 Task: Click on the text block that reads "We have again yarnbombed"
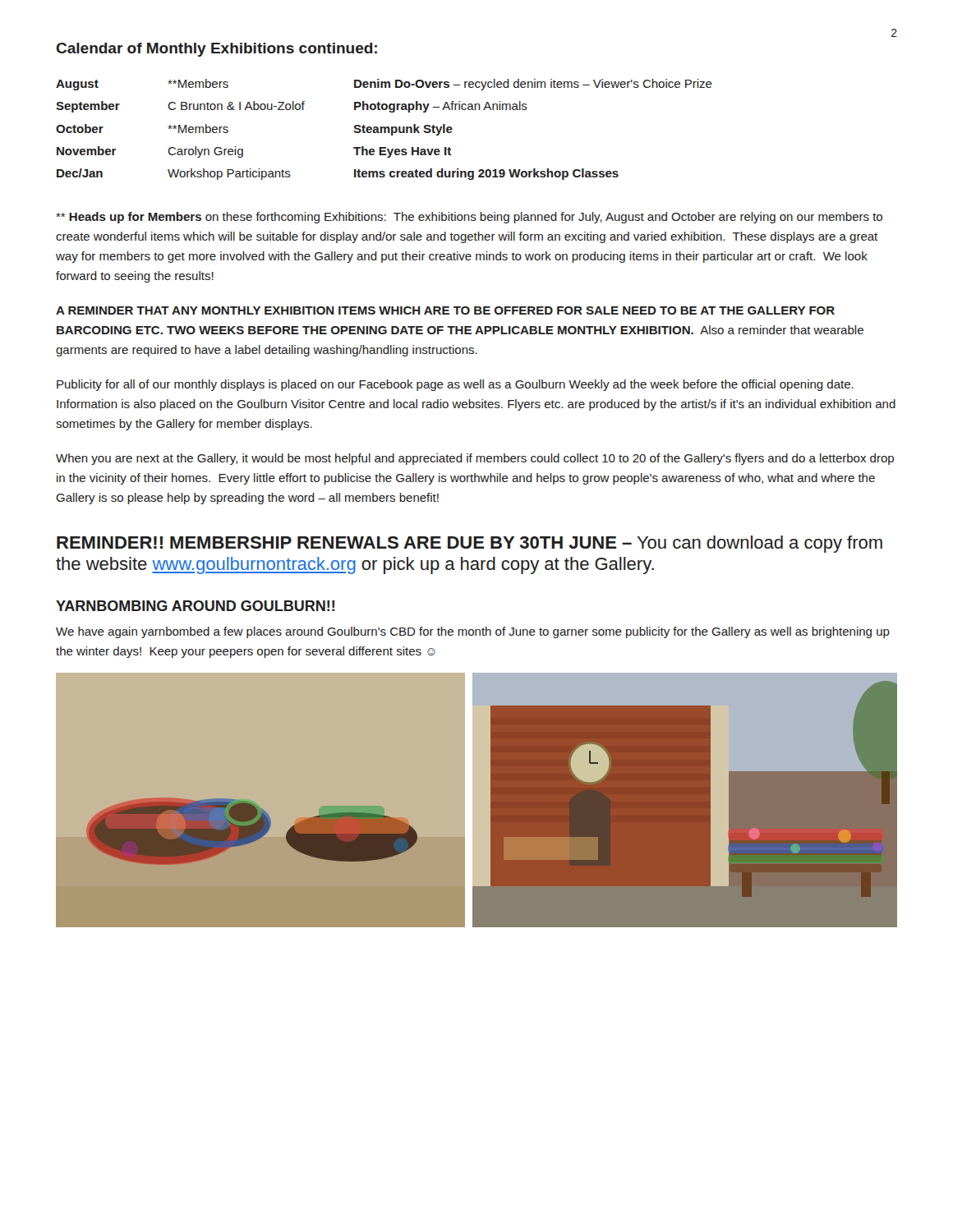point(473,641)
